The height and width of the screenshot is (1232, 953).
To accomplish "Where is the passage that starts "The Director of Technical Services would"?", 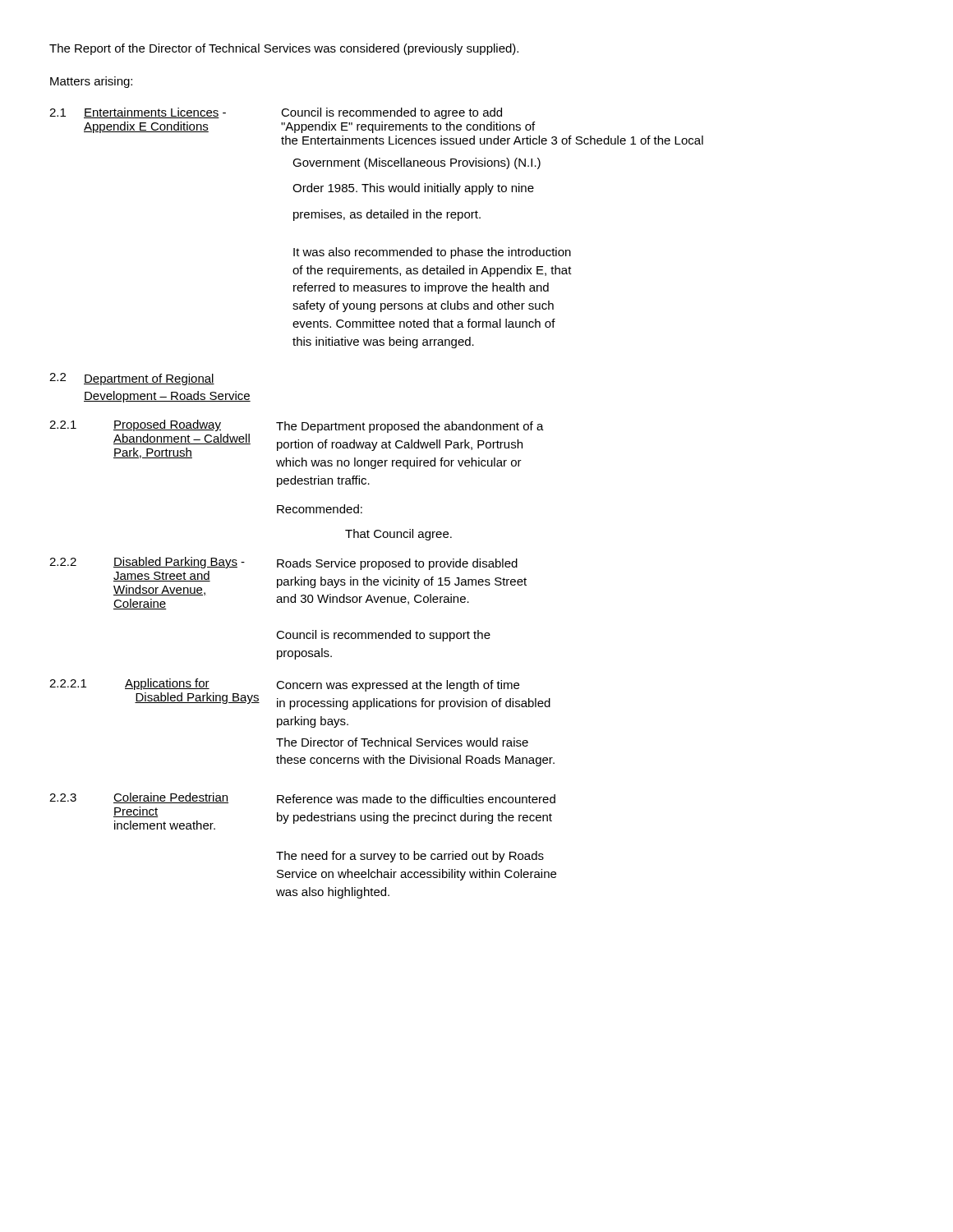I will click(x=416, y=751).
